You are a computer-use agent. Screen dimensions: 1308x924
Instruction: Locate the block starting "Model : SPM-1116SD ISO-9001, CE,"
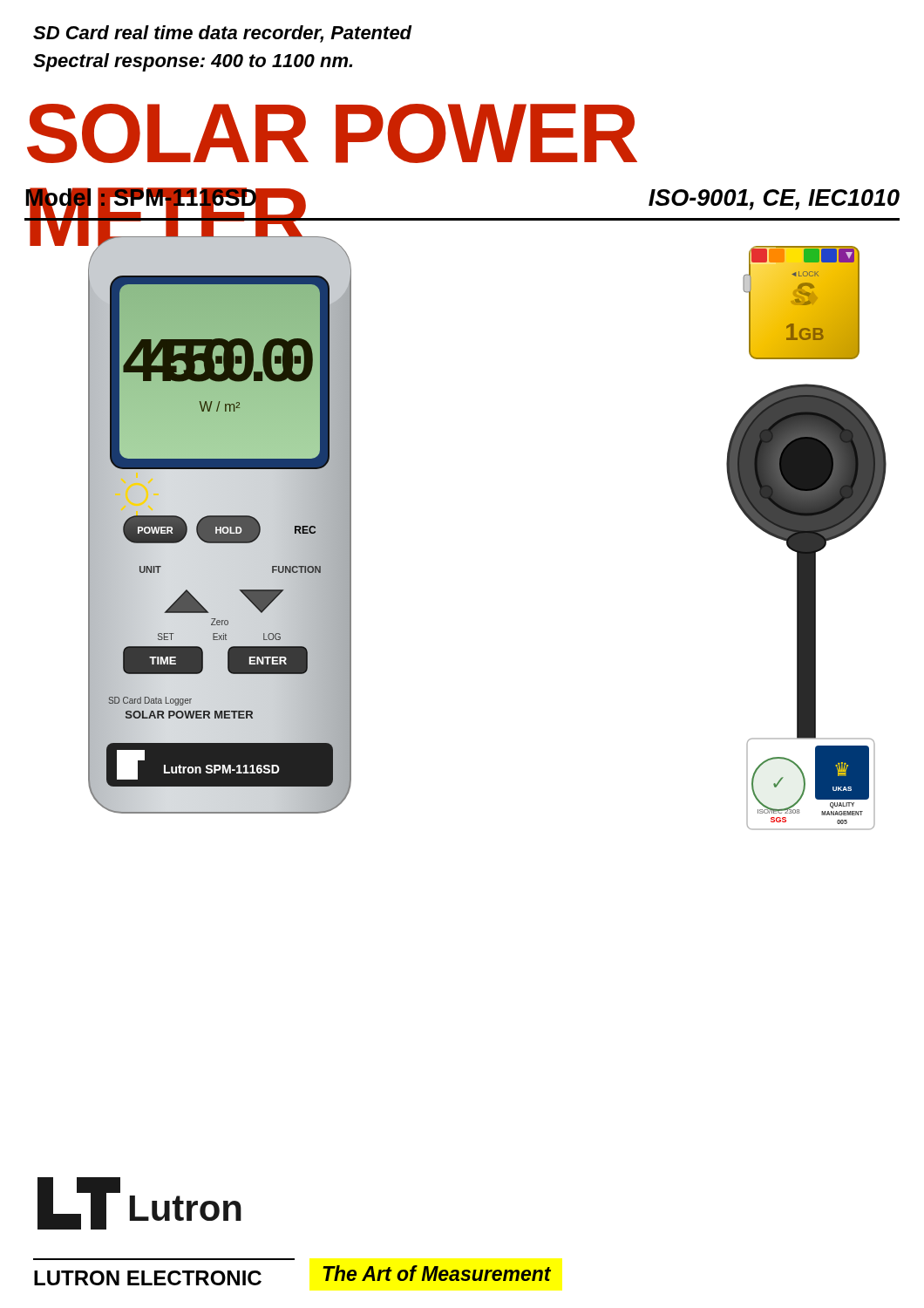172,199
